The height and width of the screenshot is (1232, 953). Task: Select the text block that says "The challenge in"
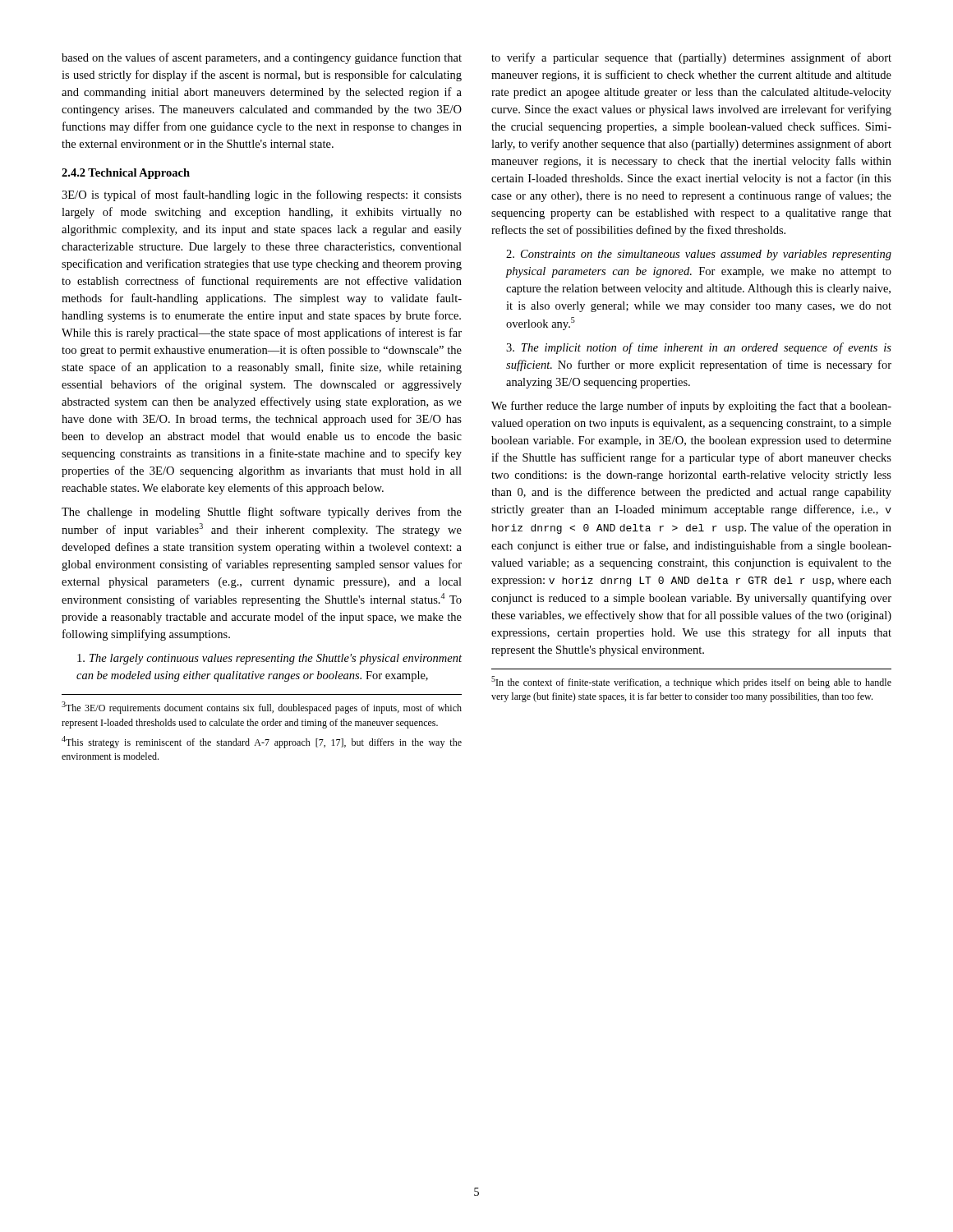click(x=262, y=573)
